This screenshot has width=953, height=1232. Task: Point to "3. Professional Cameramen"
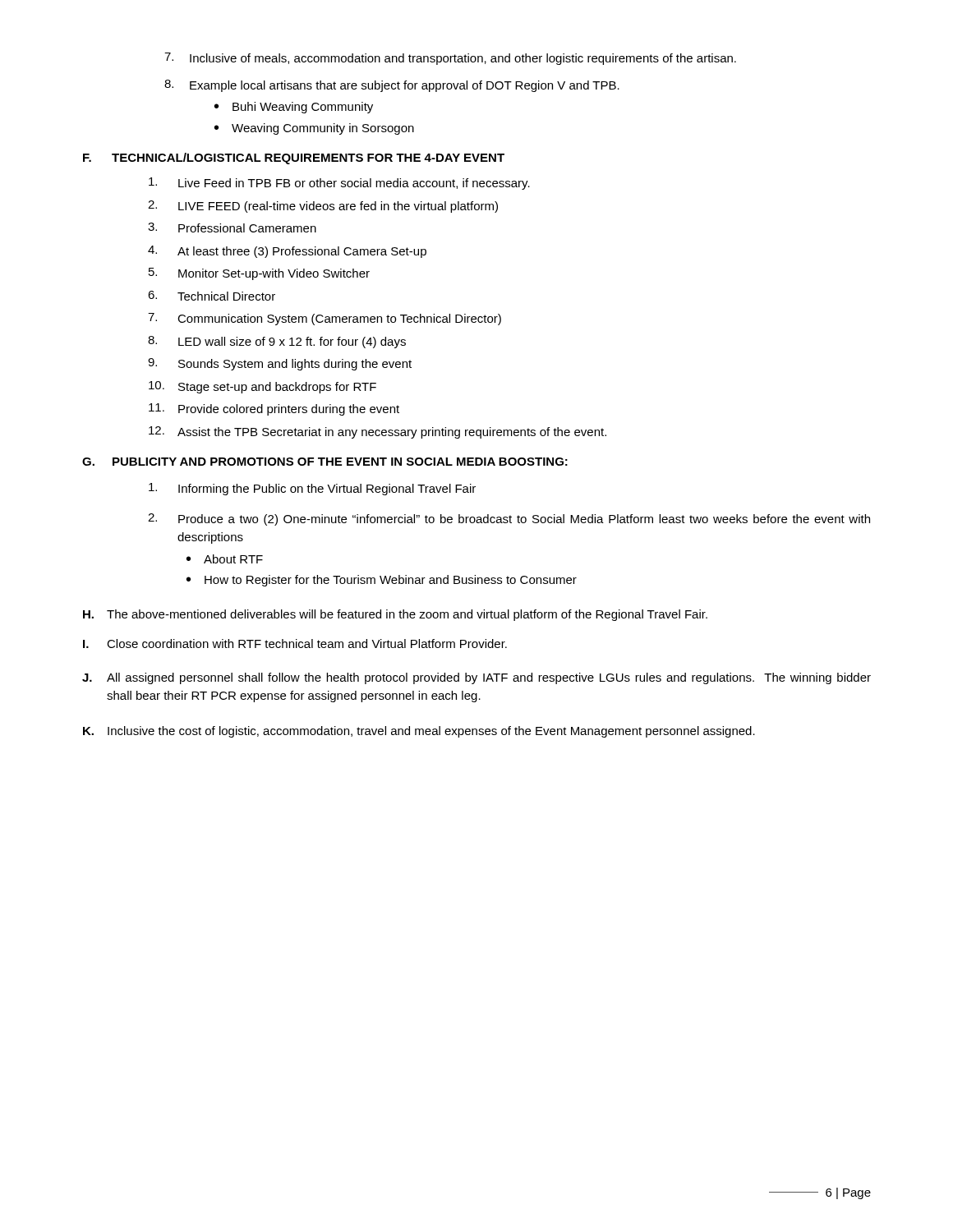(232, 228)
